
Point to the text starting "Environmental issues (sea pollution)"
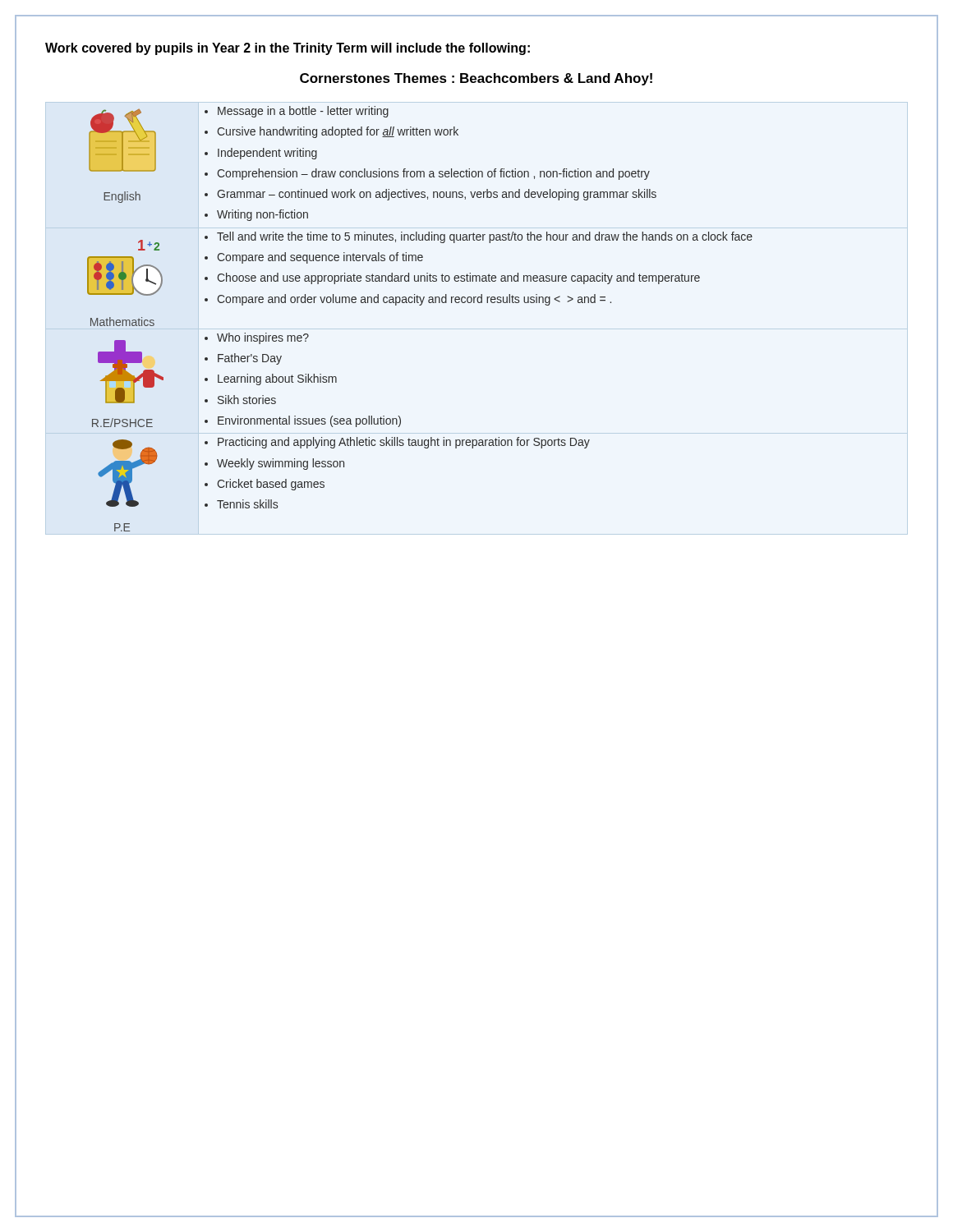click(309, 420)
